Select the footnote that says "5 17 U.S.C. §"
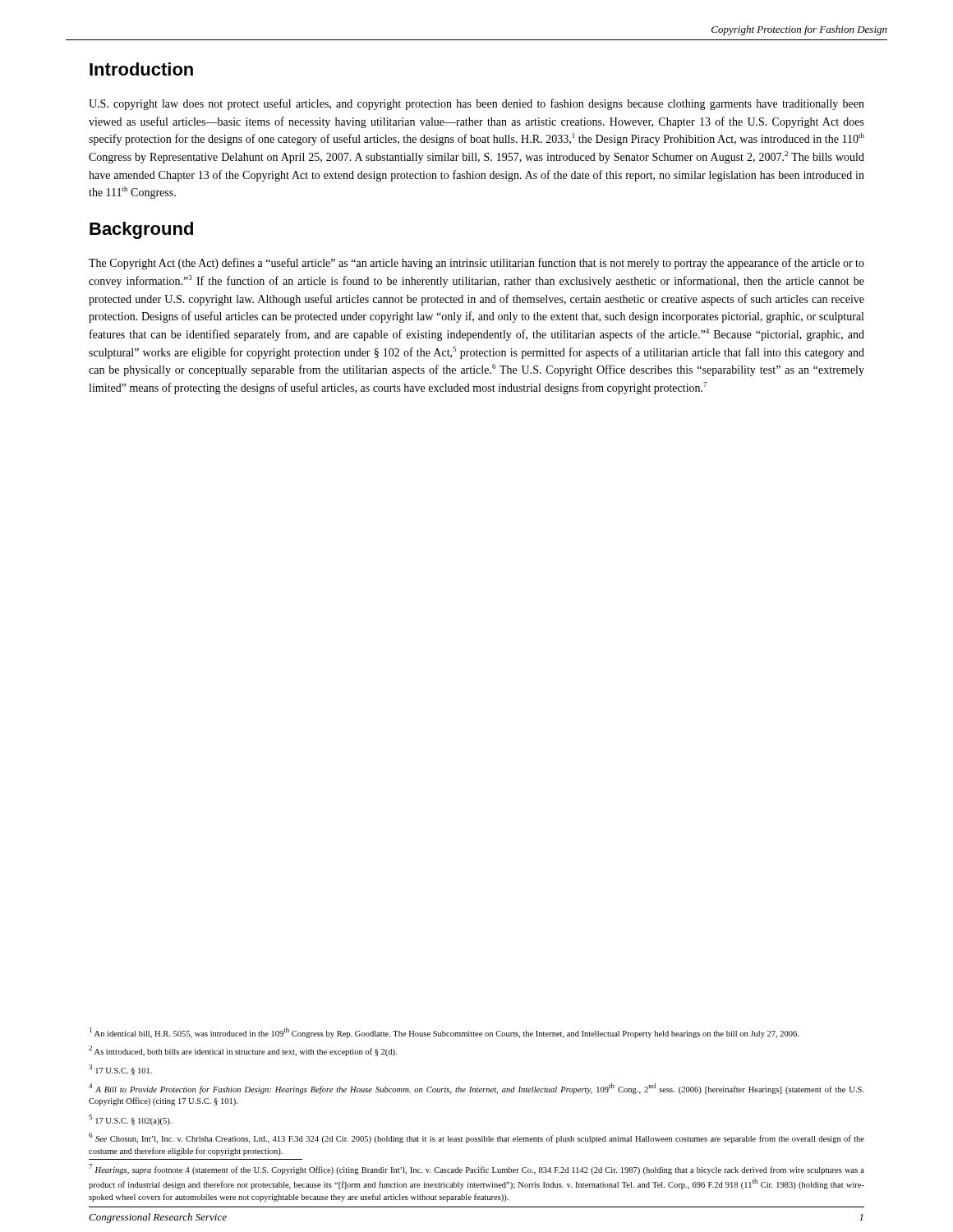 [x=130, y=1119]
